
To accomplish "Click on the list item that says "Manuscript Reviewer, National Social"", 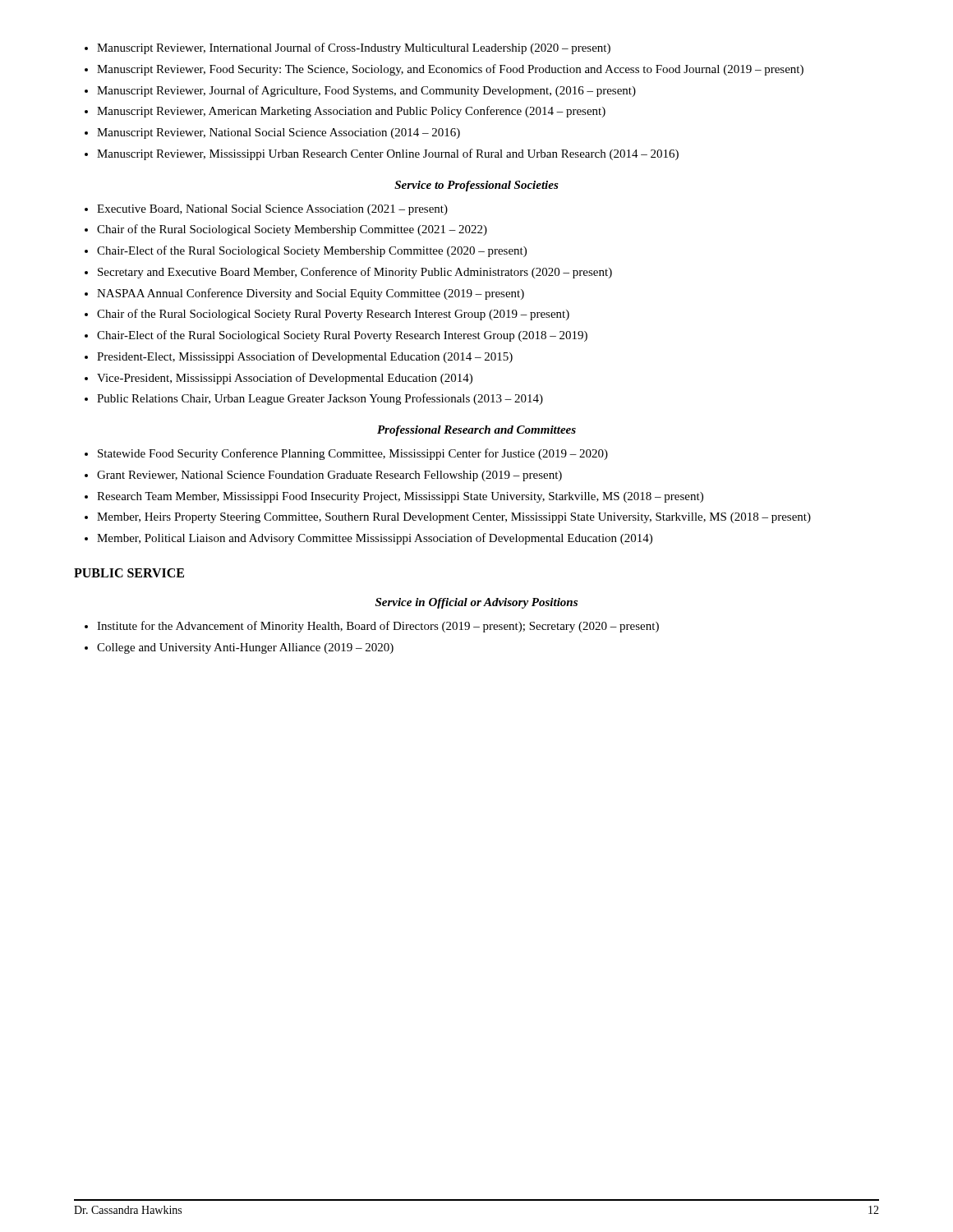I will coord(279,133).
